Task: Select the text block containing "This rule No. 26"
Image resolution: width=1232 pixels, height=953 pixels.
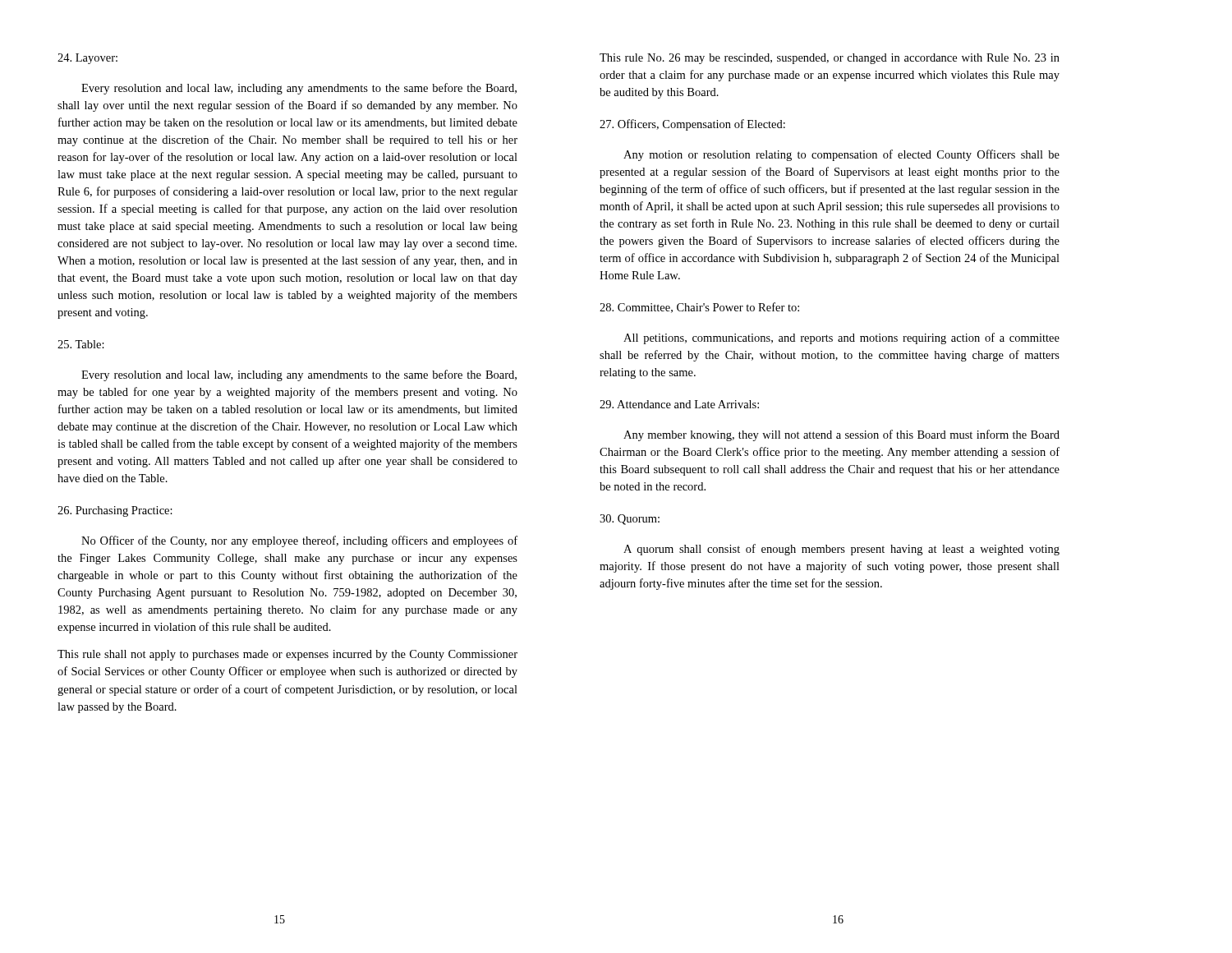Action: click(830, 75)
